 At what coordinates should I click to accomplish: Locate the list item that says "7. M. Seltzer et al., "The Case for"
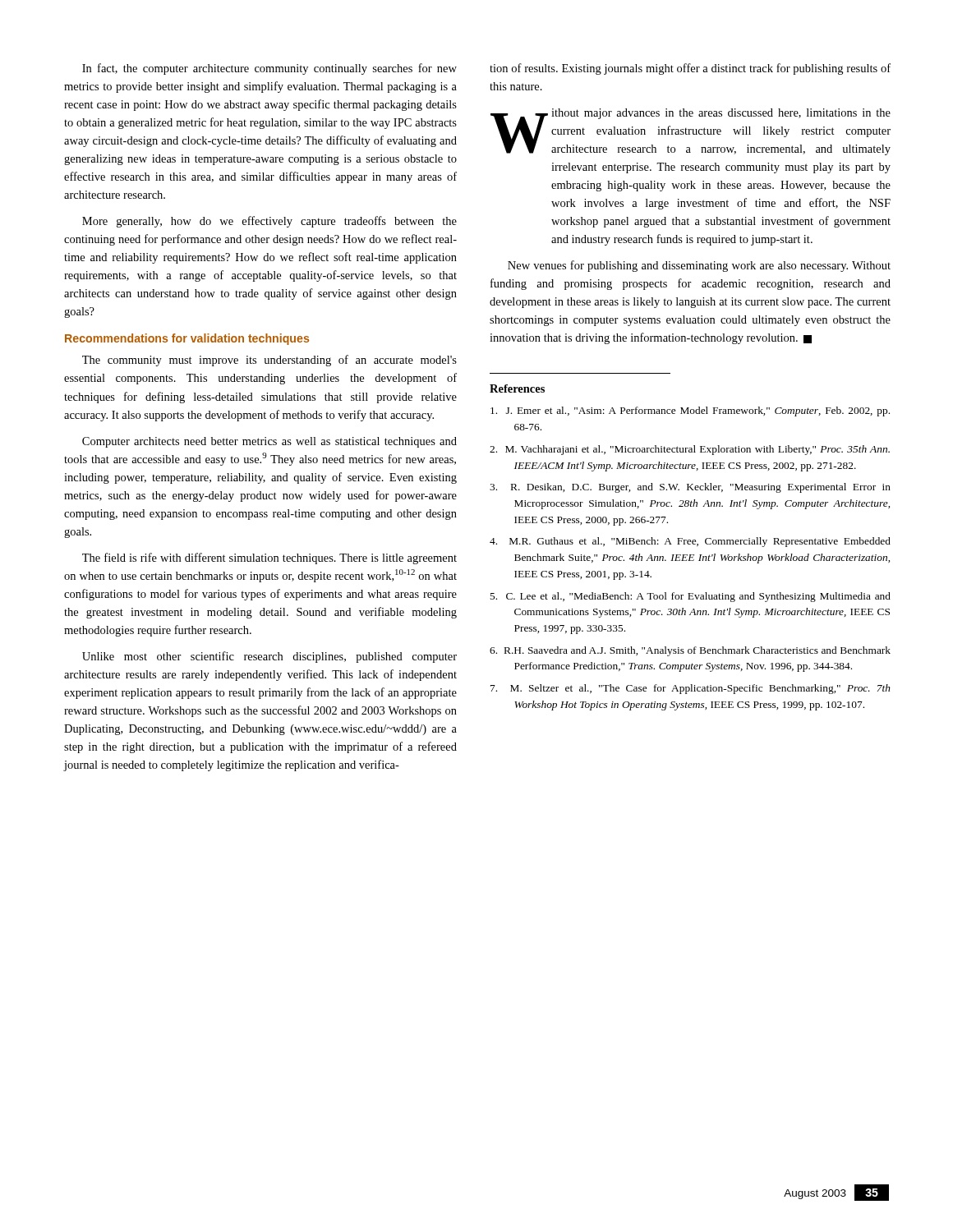pos(690,696)
